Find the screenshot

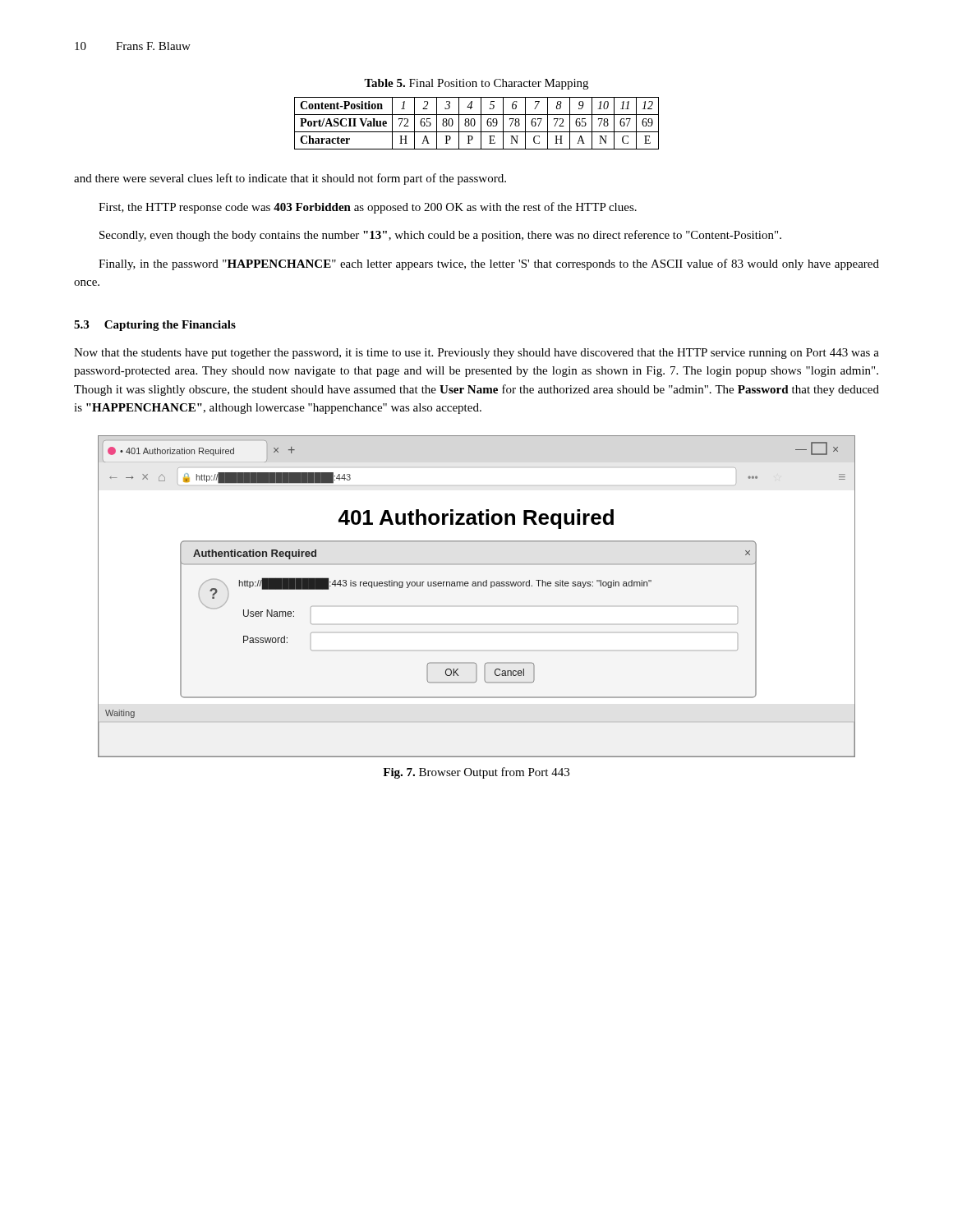[476, 596]
